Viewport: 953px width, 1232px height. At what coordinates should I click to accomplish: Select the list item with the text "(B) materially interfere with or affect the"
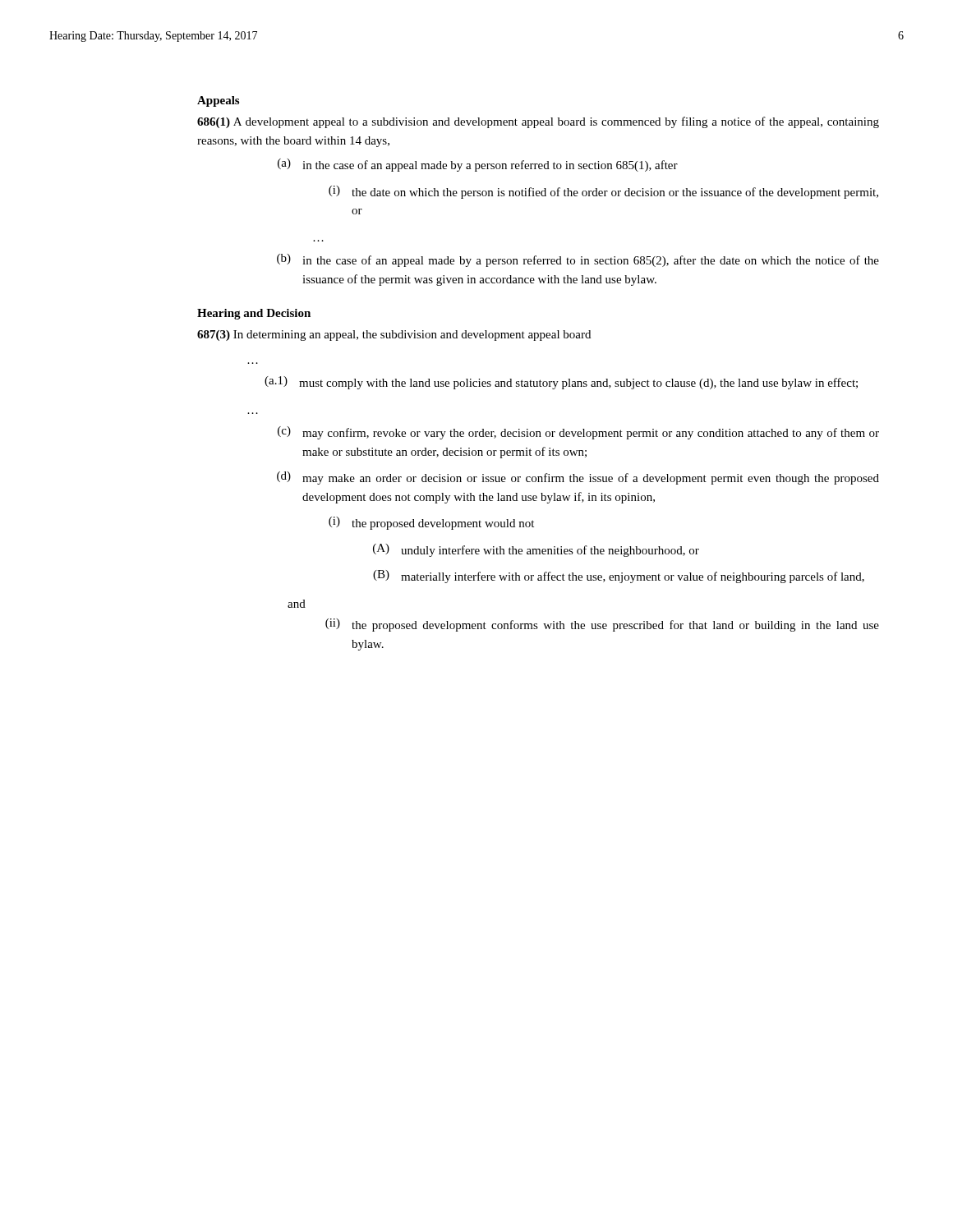pos(612,577)
